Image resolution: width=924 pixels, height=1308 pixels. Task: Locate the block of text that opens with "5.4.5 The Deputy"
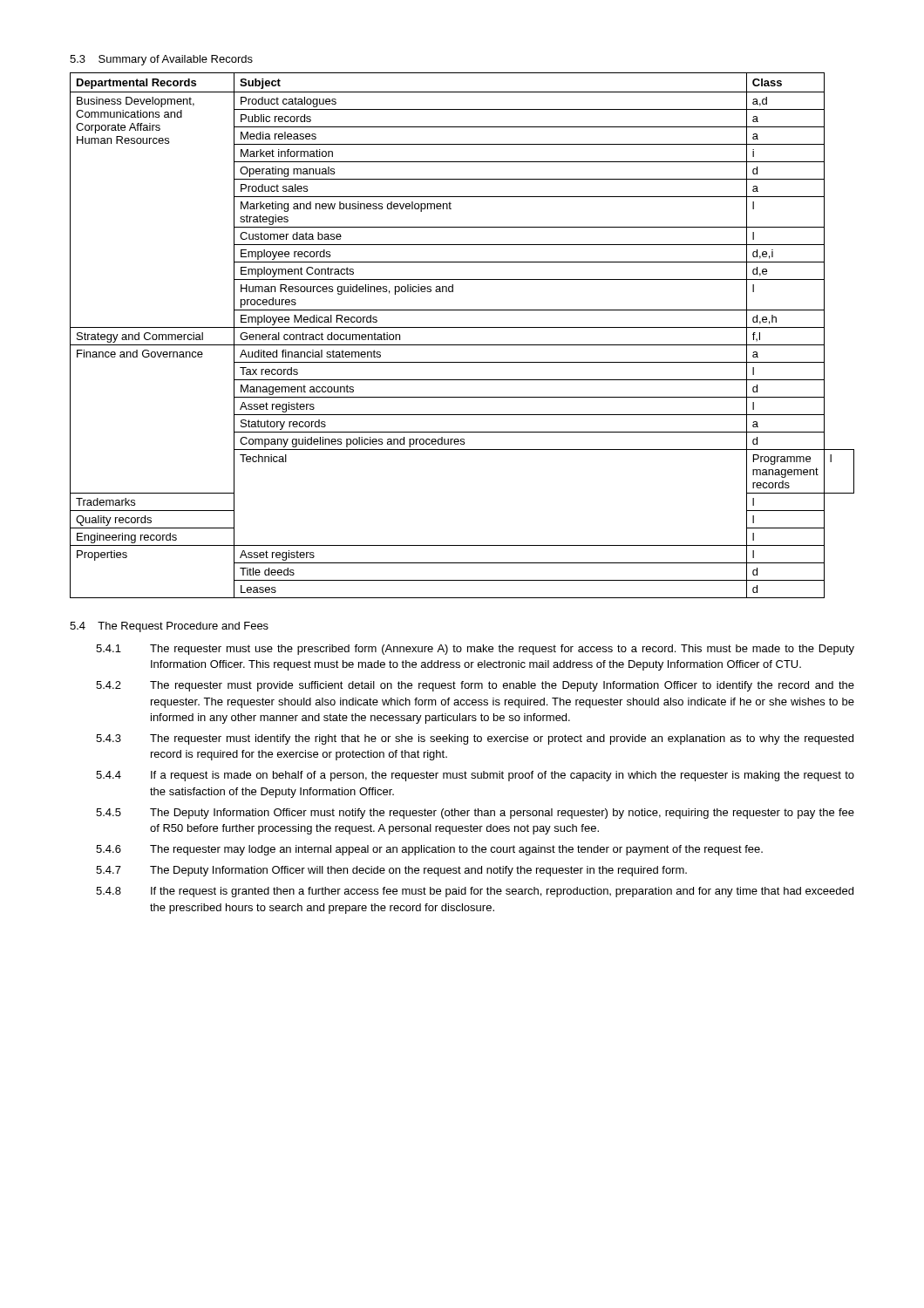(462, 820)
